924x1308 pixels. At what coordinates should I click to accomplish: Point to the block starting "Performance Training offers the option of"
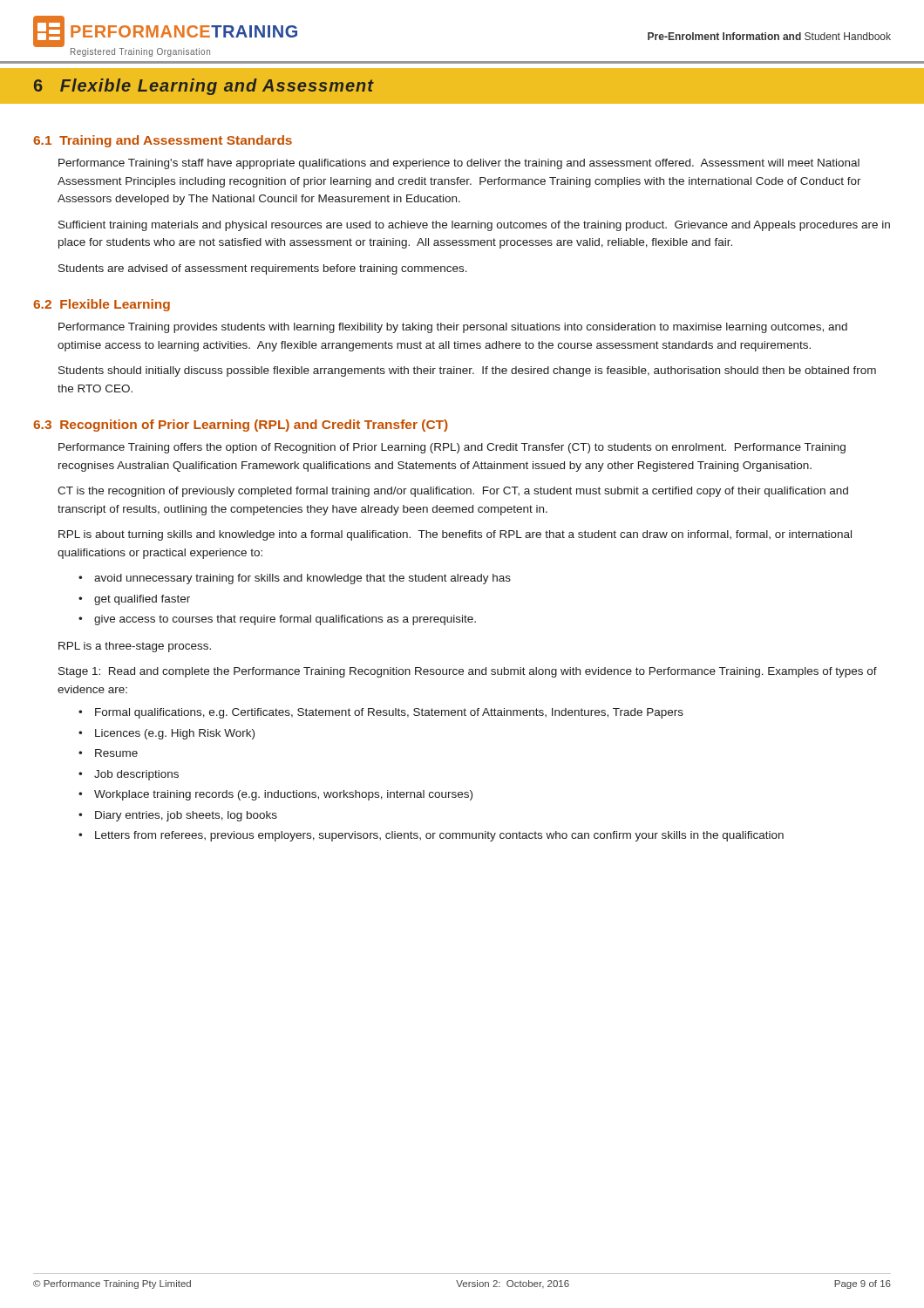[452, 456]
